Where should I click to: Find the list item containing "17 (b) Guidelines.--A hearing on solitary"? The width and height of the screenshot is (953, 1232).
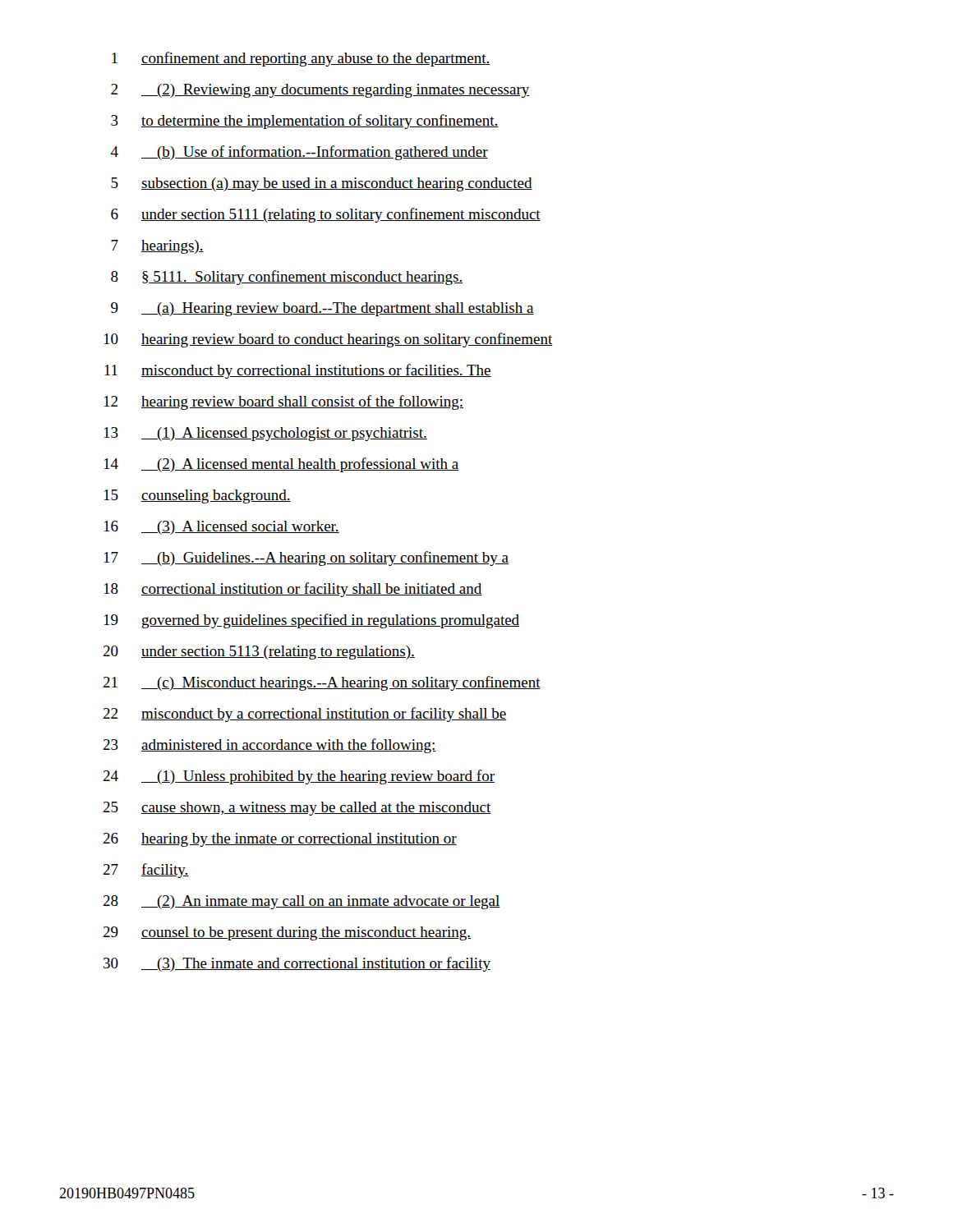(x=476, y=558)
